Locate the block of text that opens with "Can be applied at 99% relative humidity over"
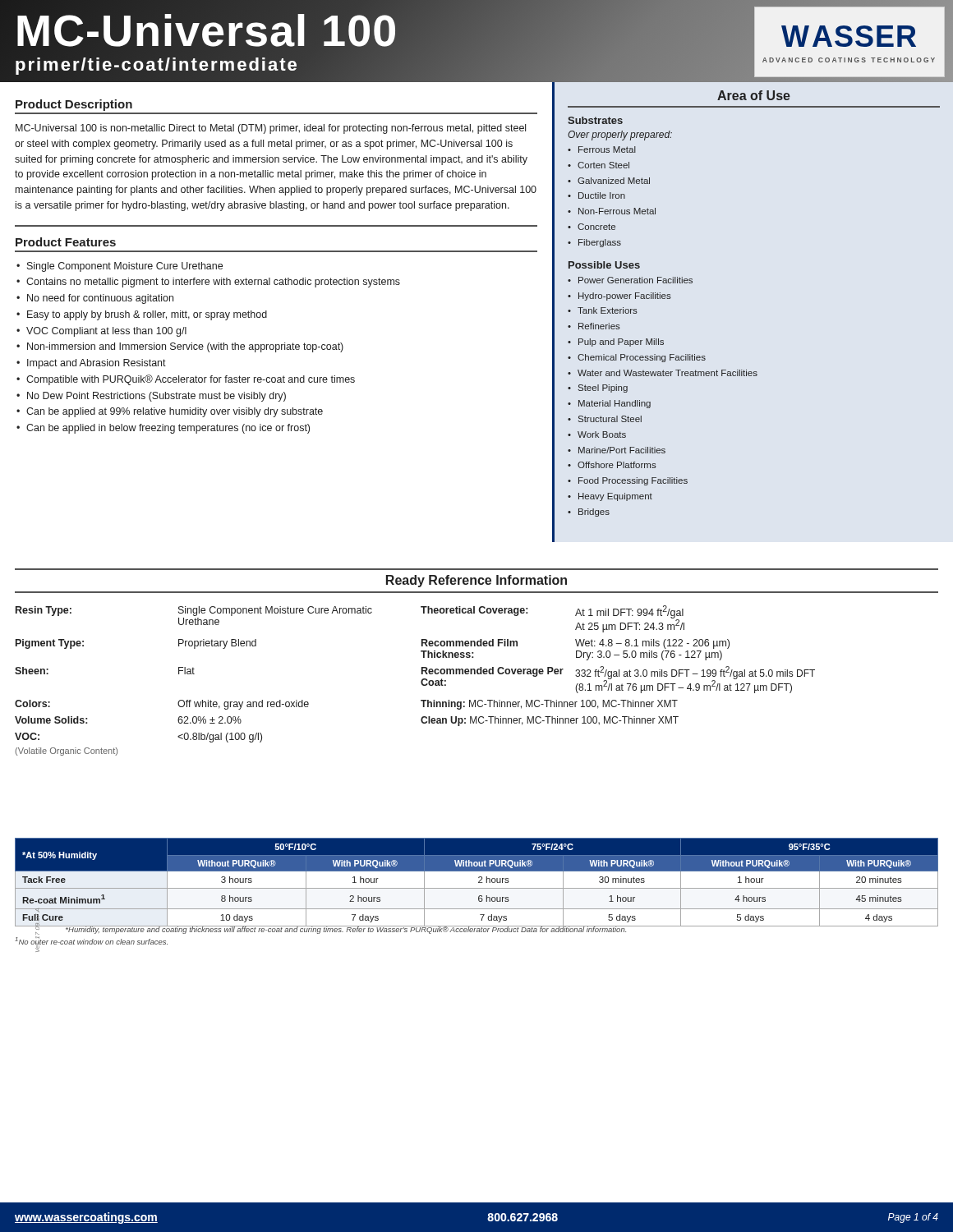Screen dimensions: 1232x953 pyautogui.click(x=175, y=412)
